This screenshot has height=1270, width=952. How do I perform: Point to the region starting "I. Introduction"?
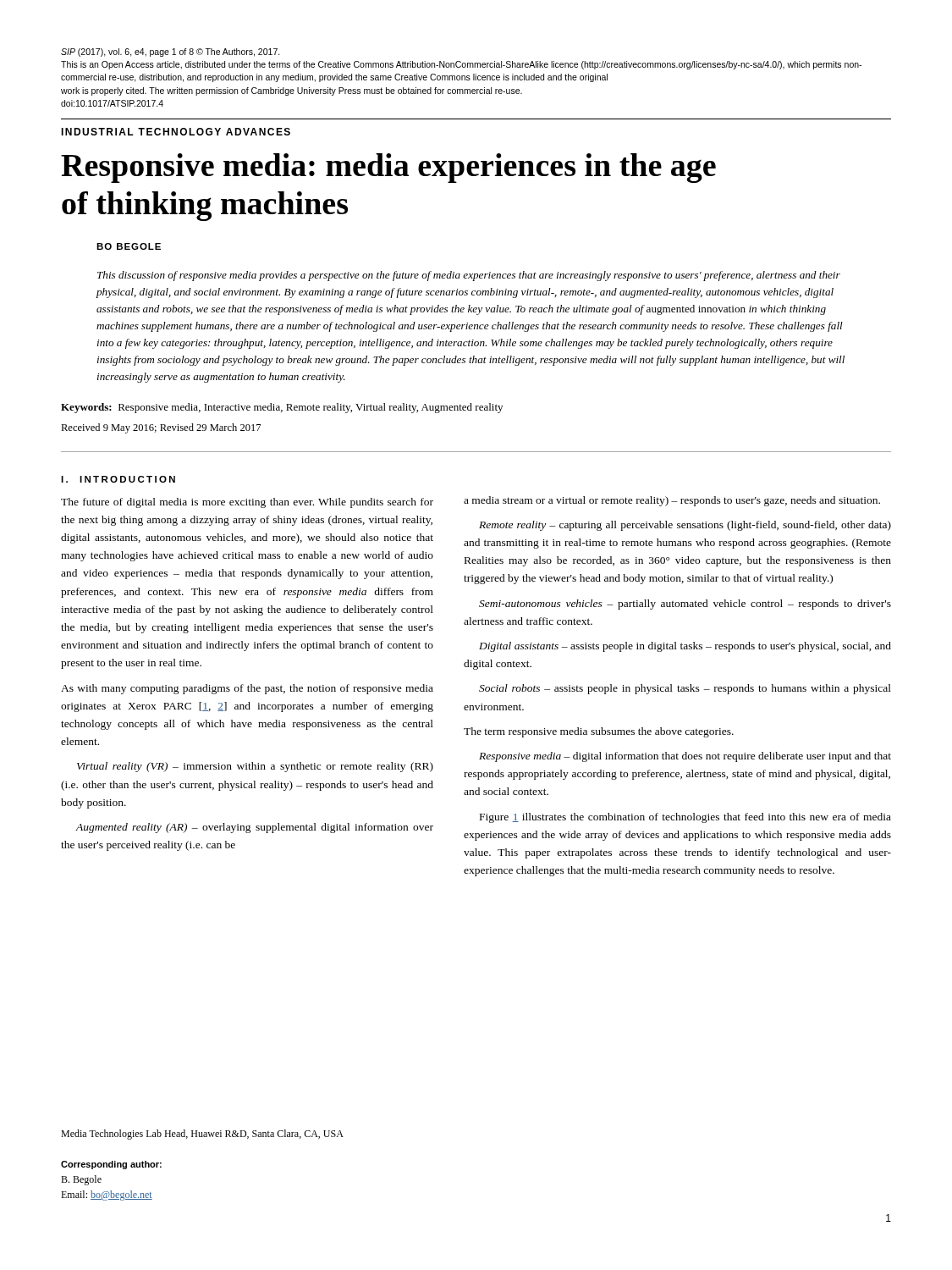click(119, 479)
